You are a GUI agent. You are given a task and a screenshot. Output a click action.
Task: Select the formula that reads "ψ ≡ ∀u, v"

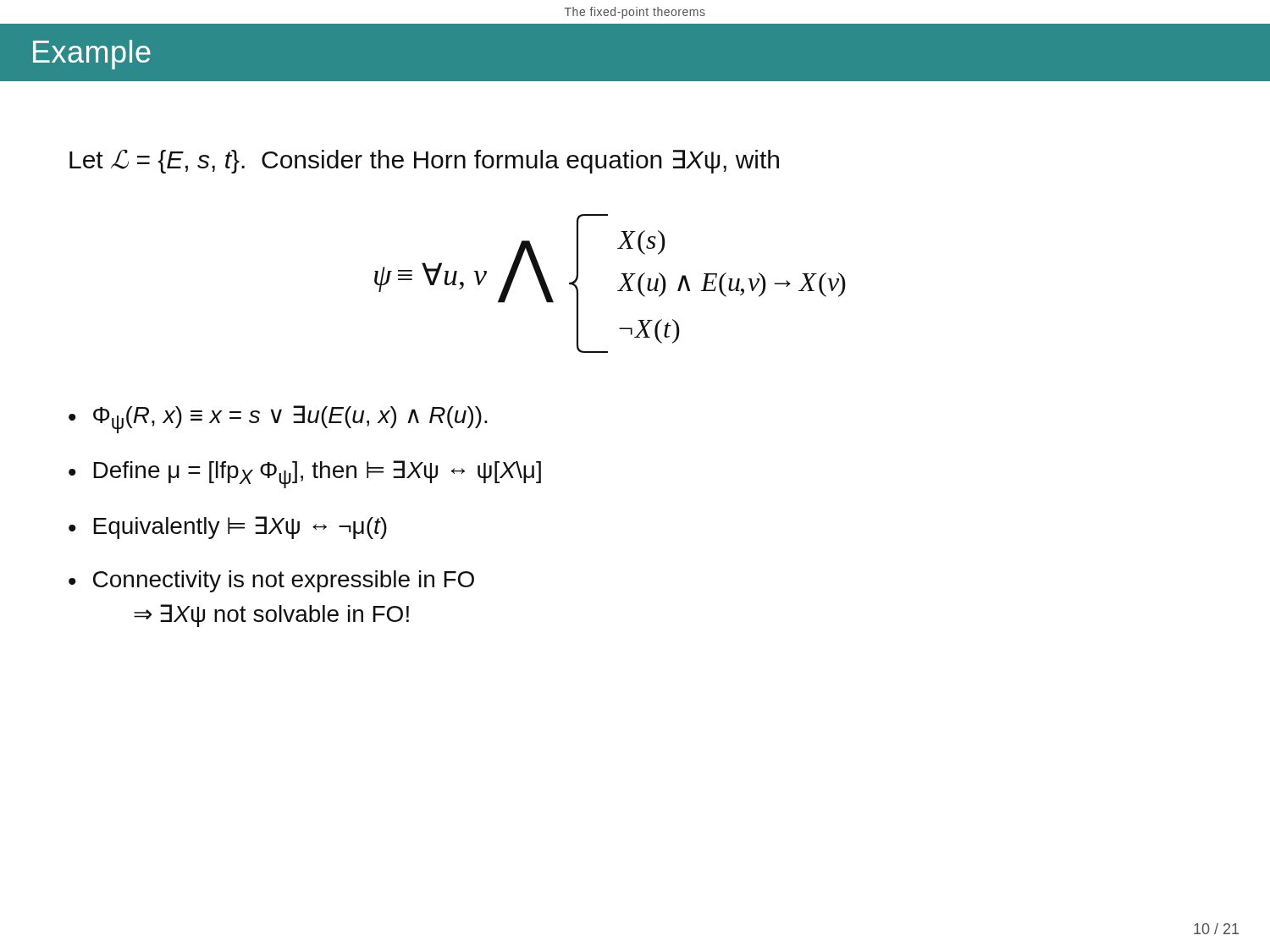click(635, 283)
